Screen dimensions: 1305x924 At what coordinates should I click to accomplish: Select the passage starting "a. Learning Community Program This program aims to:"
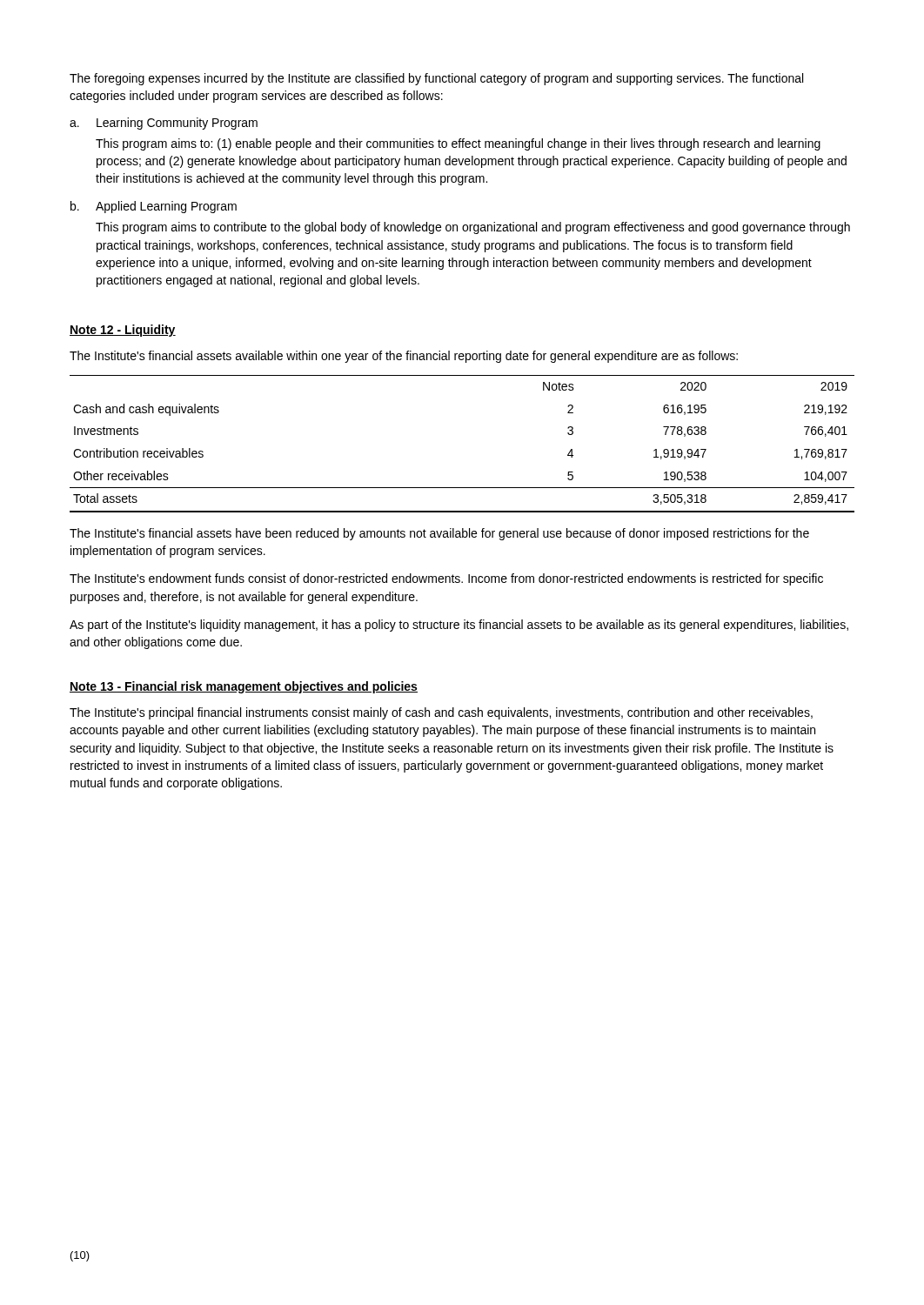click(462, 151)
